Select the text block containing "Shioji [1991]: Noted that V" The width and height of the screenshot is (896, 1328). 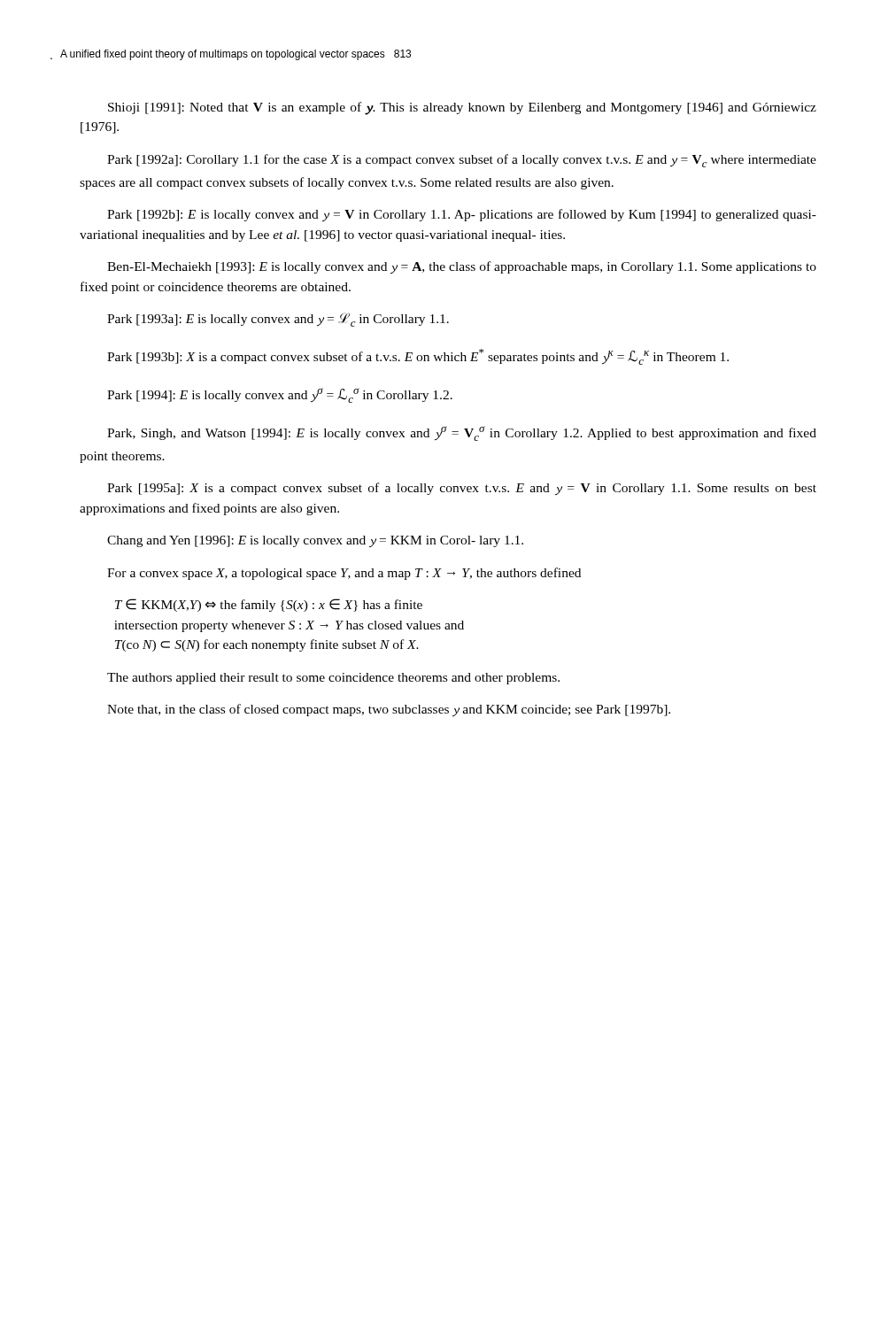(448, 117)
